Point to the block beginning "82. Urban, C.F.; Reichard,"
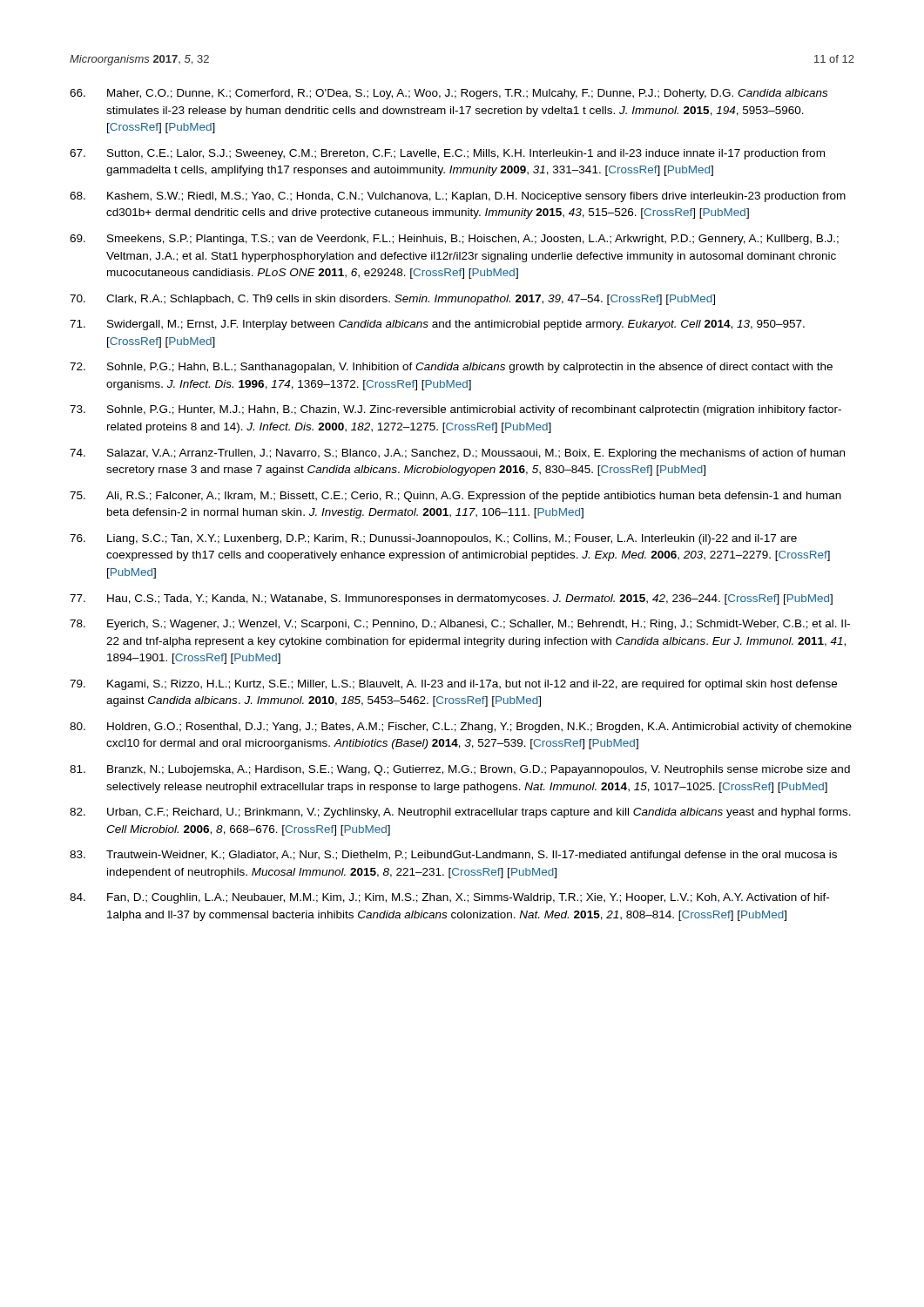The image size is (924, 1307). pos(462,821)
